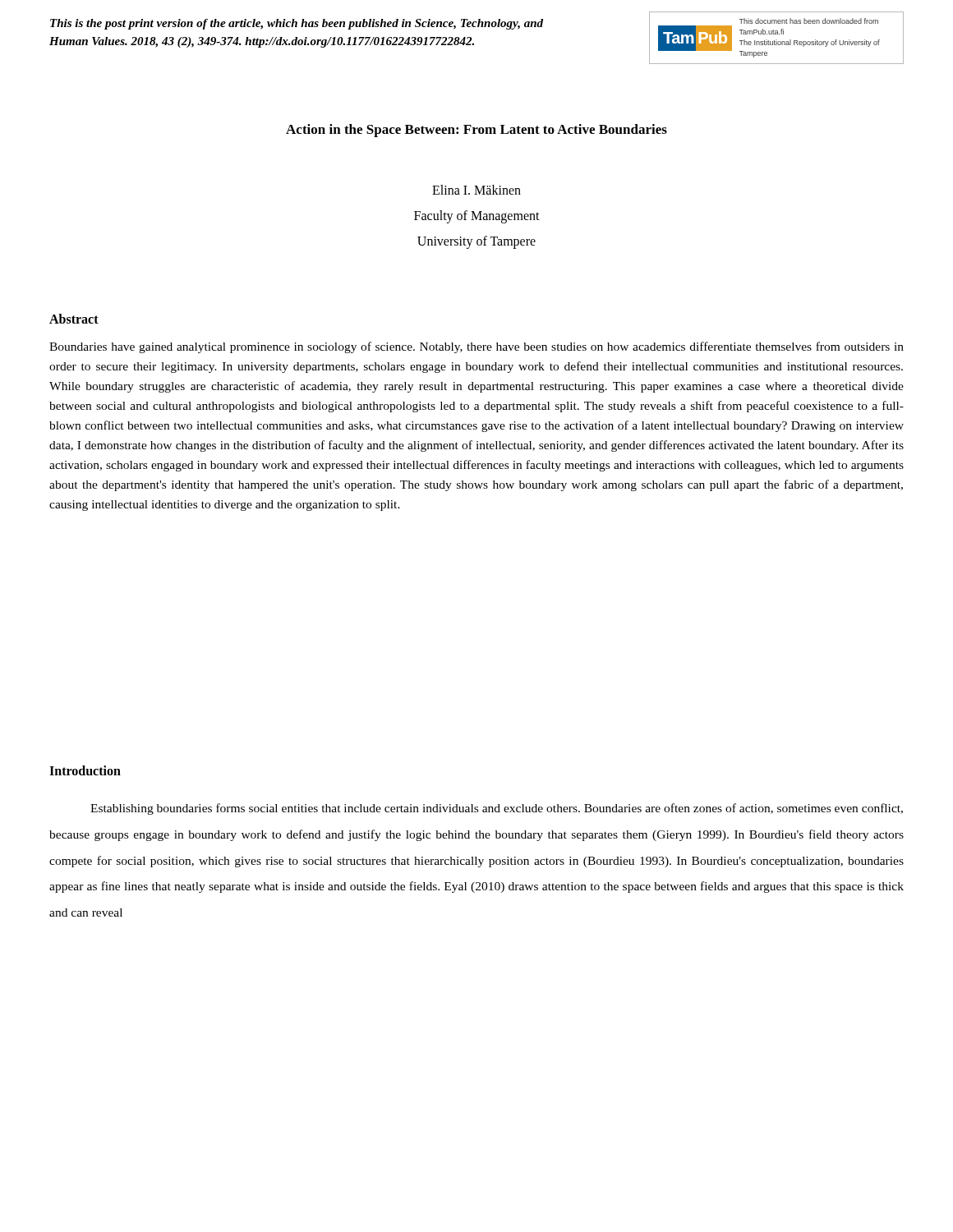
Task: Click on the title that says "Action in the Space Between:"
Action: click(476, 130)
